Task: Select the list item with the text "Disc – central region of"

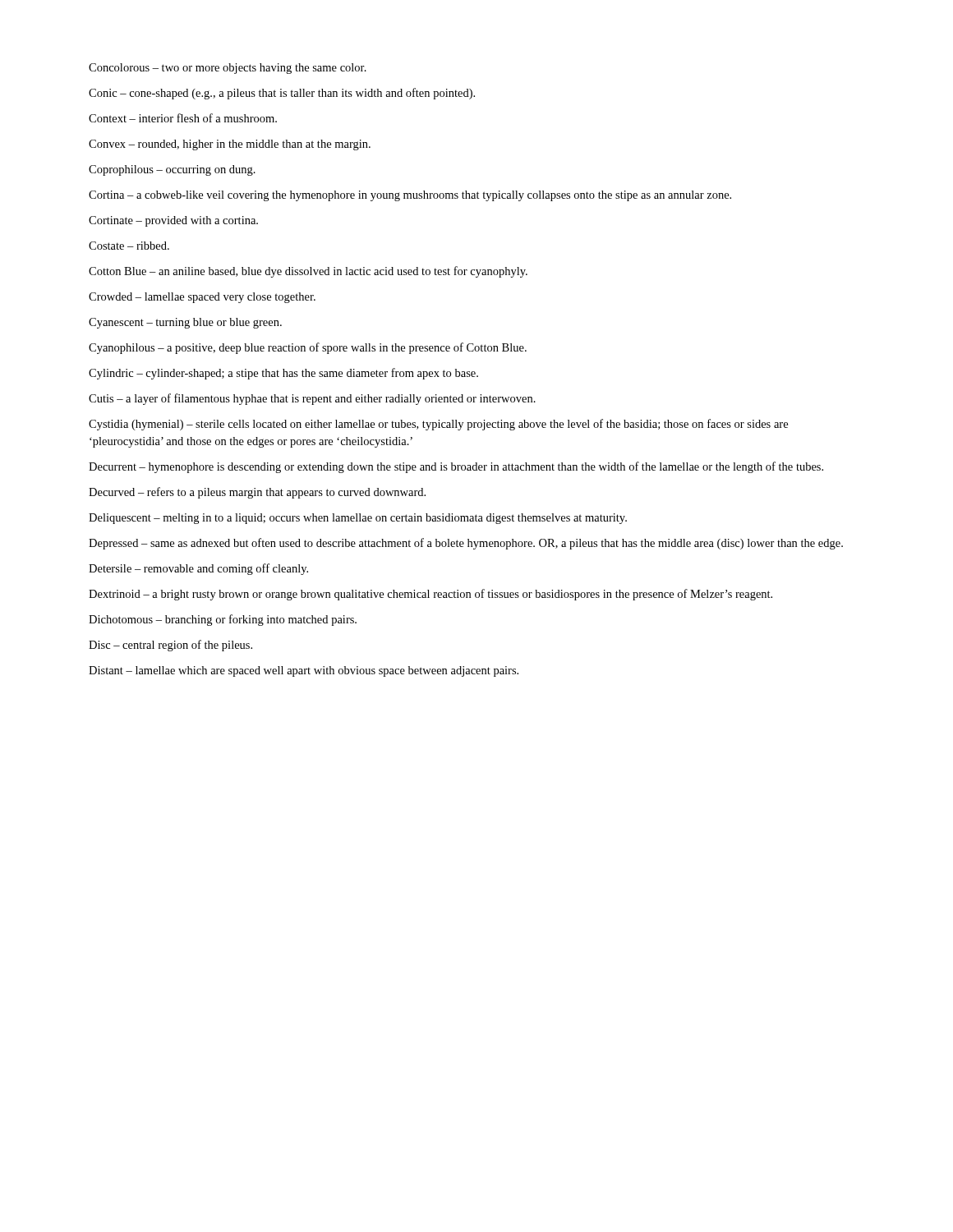Action: click(x=171, y=645)
